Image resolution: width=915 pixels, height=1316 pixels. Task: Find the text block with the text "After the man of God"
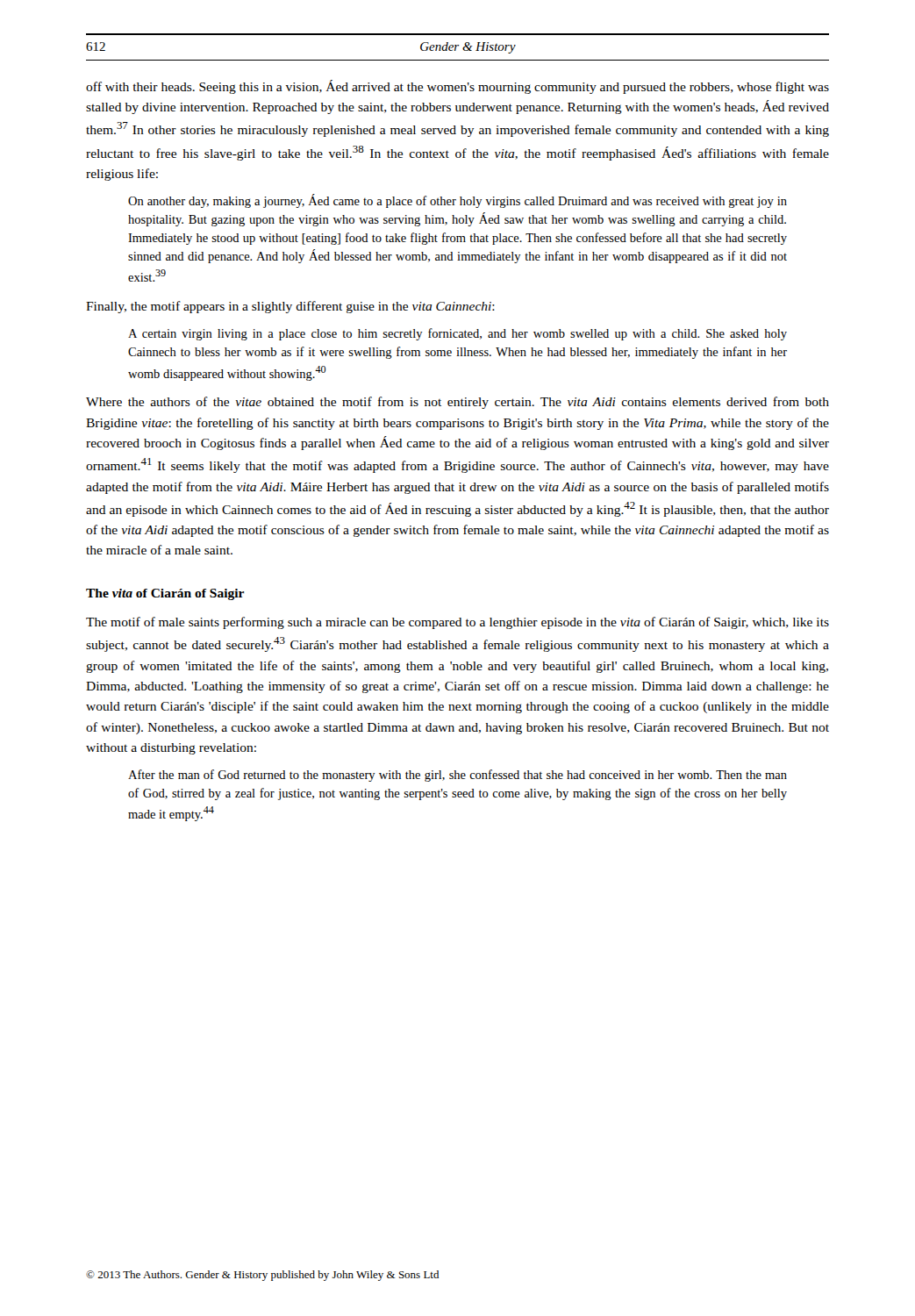(x=458, y=794)
